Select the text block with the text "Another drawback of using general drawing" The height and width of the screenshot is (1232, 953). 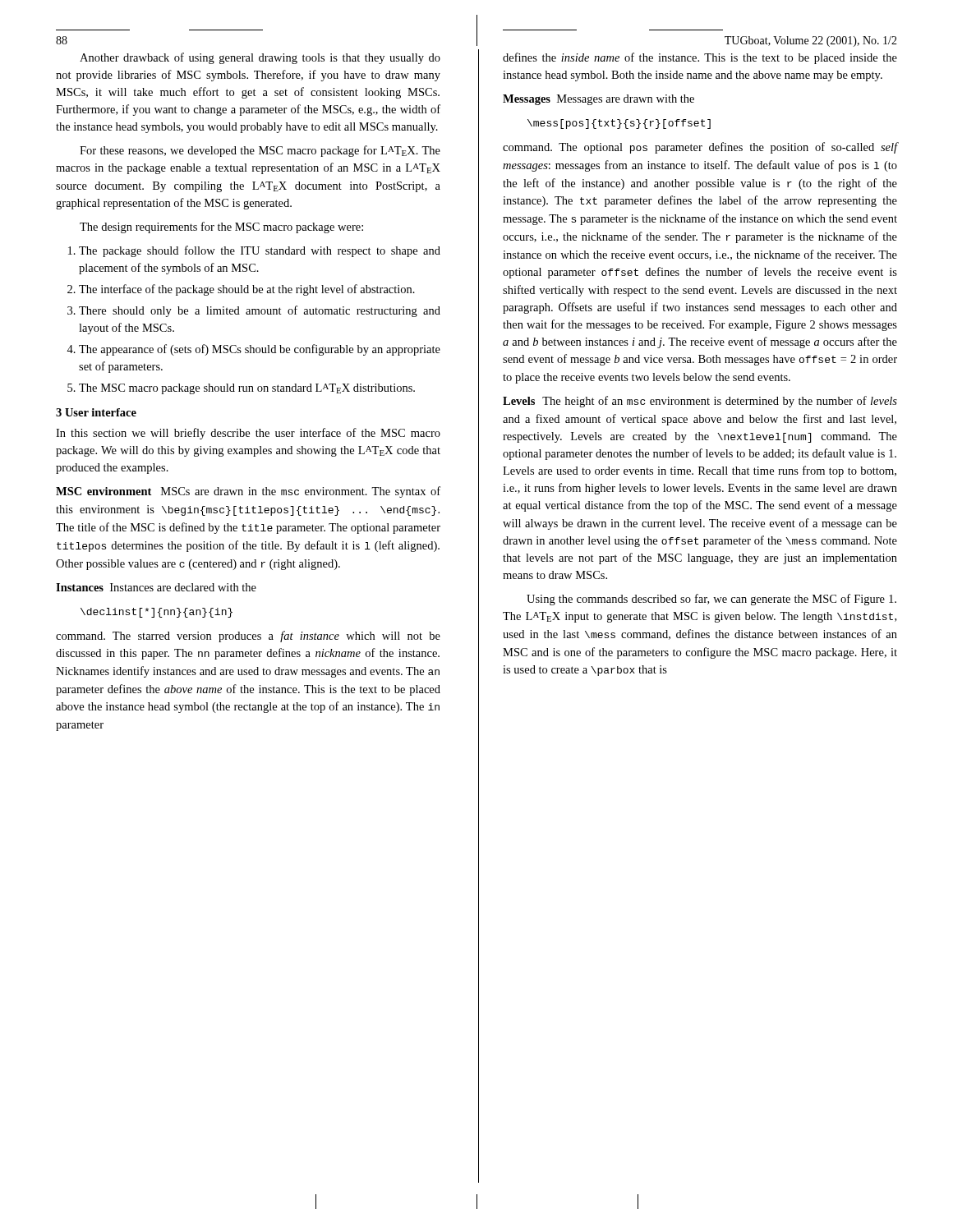[x=248, y=143]
